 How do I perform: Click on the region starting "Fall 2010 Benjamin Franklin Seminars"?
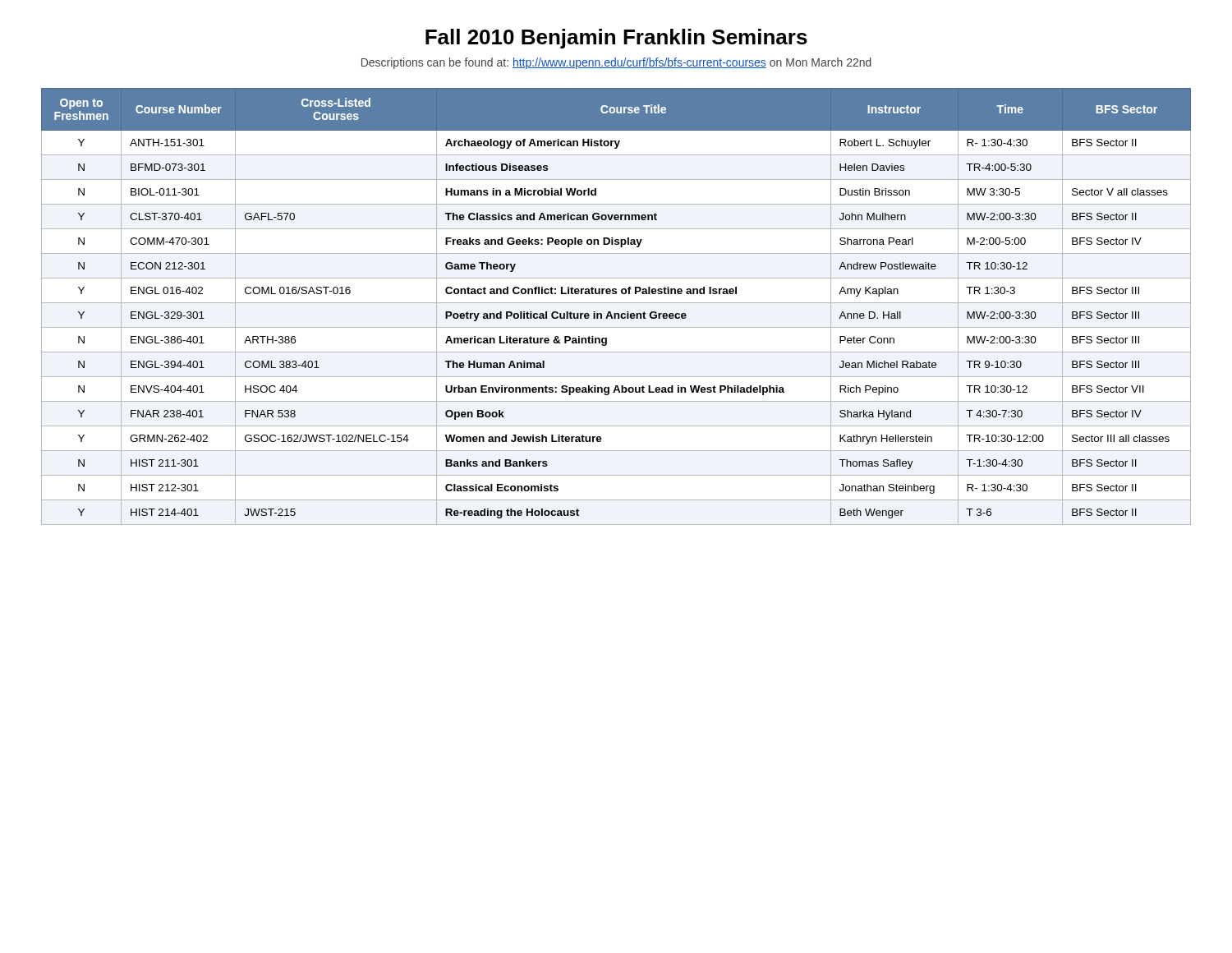click(x=616, y=37)
